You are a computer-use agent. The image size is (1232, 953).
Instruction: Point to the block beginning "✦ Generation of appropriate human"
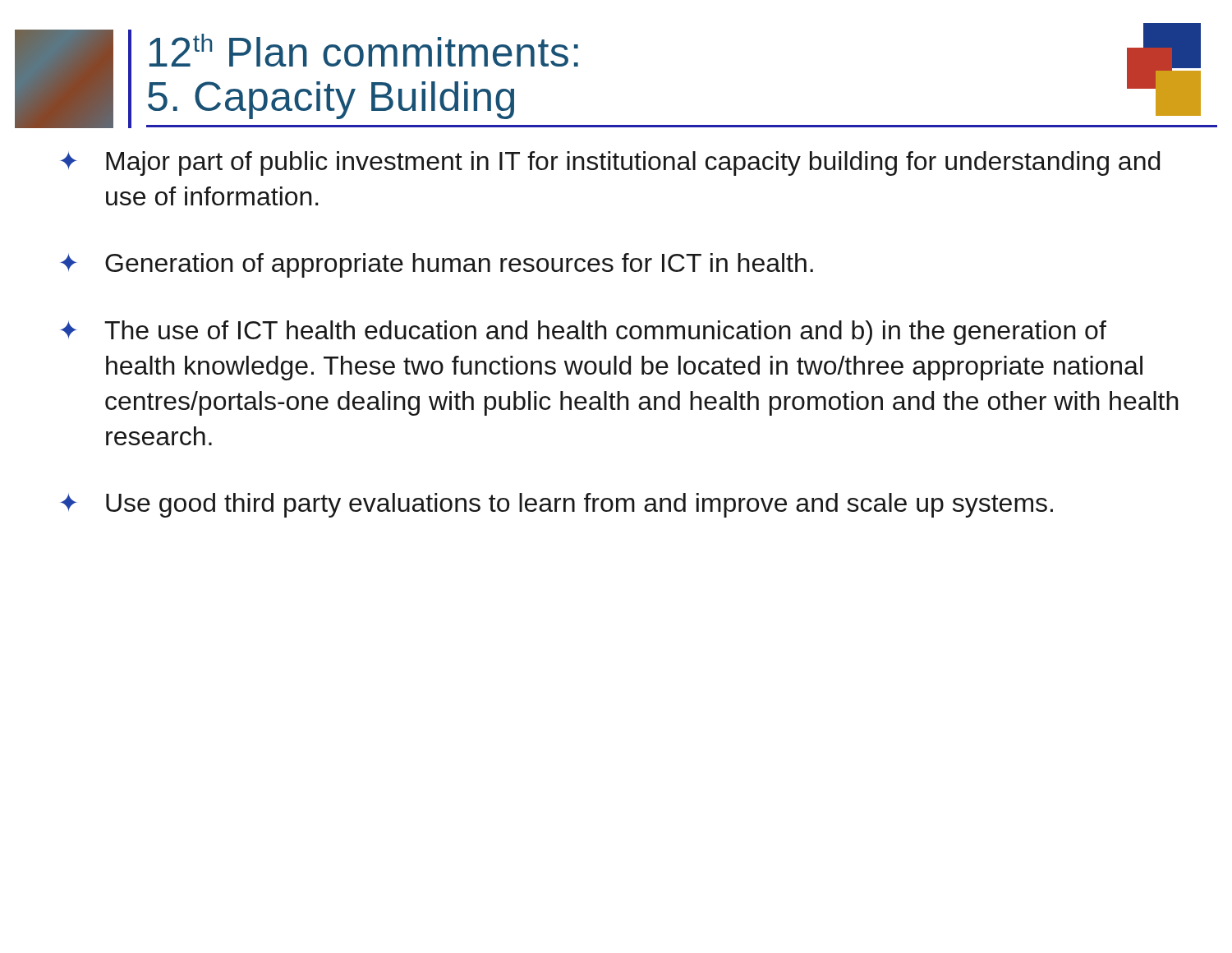(x=436, y=264)
